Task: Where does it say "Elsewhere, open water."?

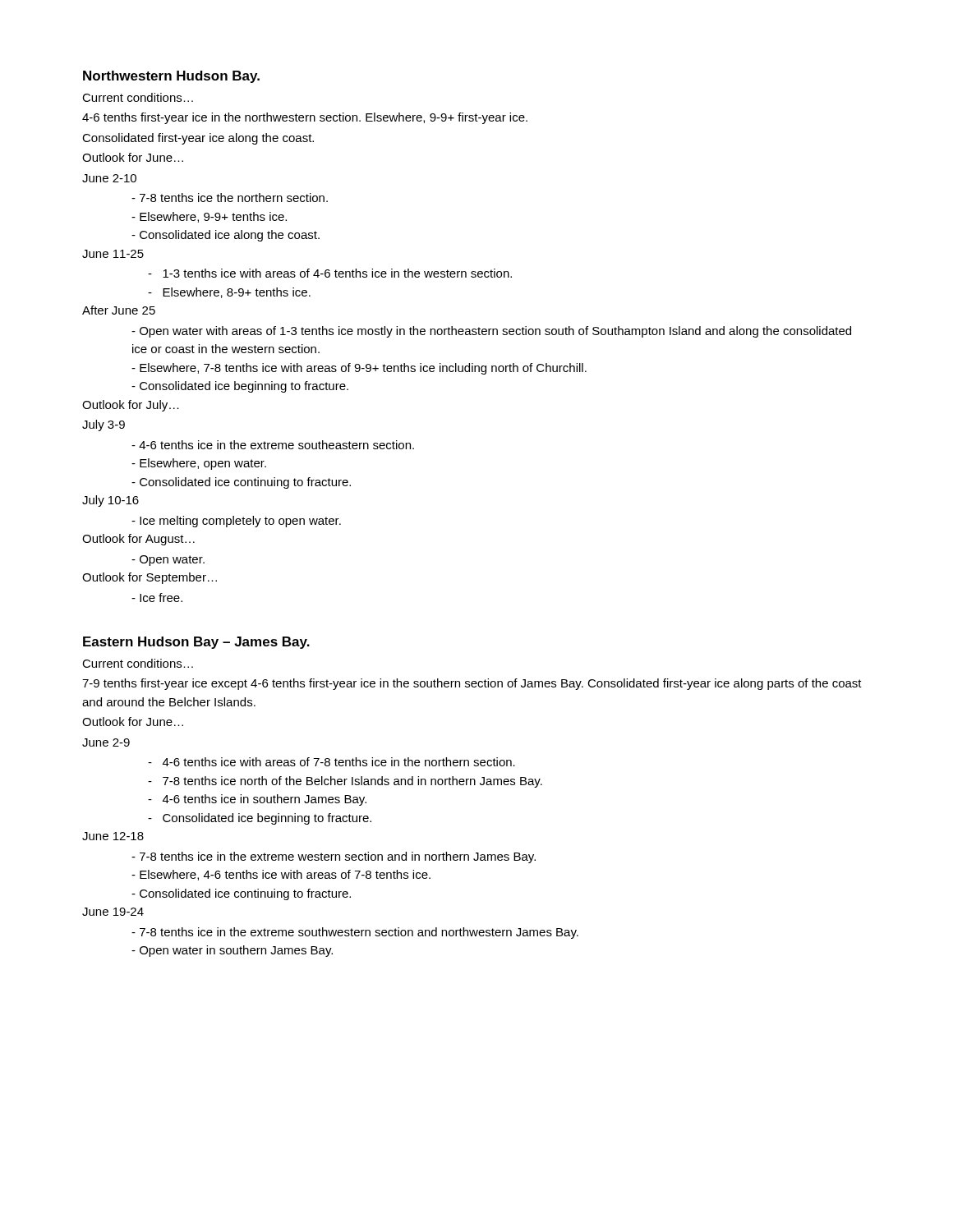Action: click(199, 463)
